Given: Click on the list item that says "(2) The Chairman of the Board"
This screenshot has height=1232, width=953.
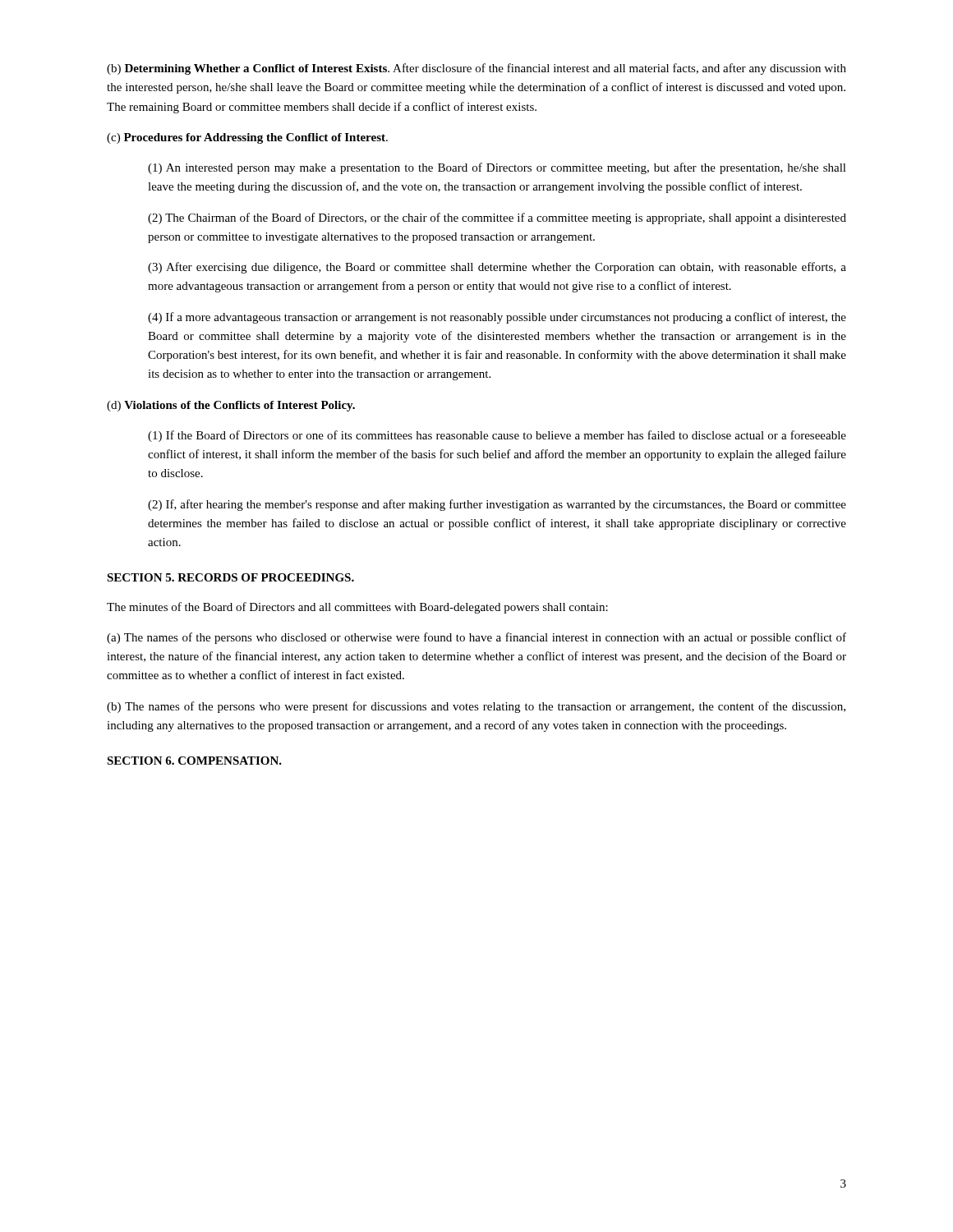Looking at the screenshot, I should point(497,227).
